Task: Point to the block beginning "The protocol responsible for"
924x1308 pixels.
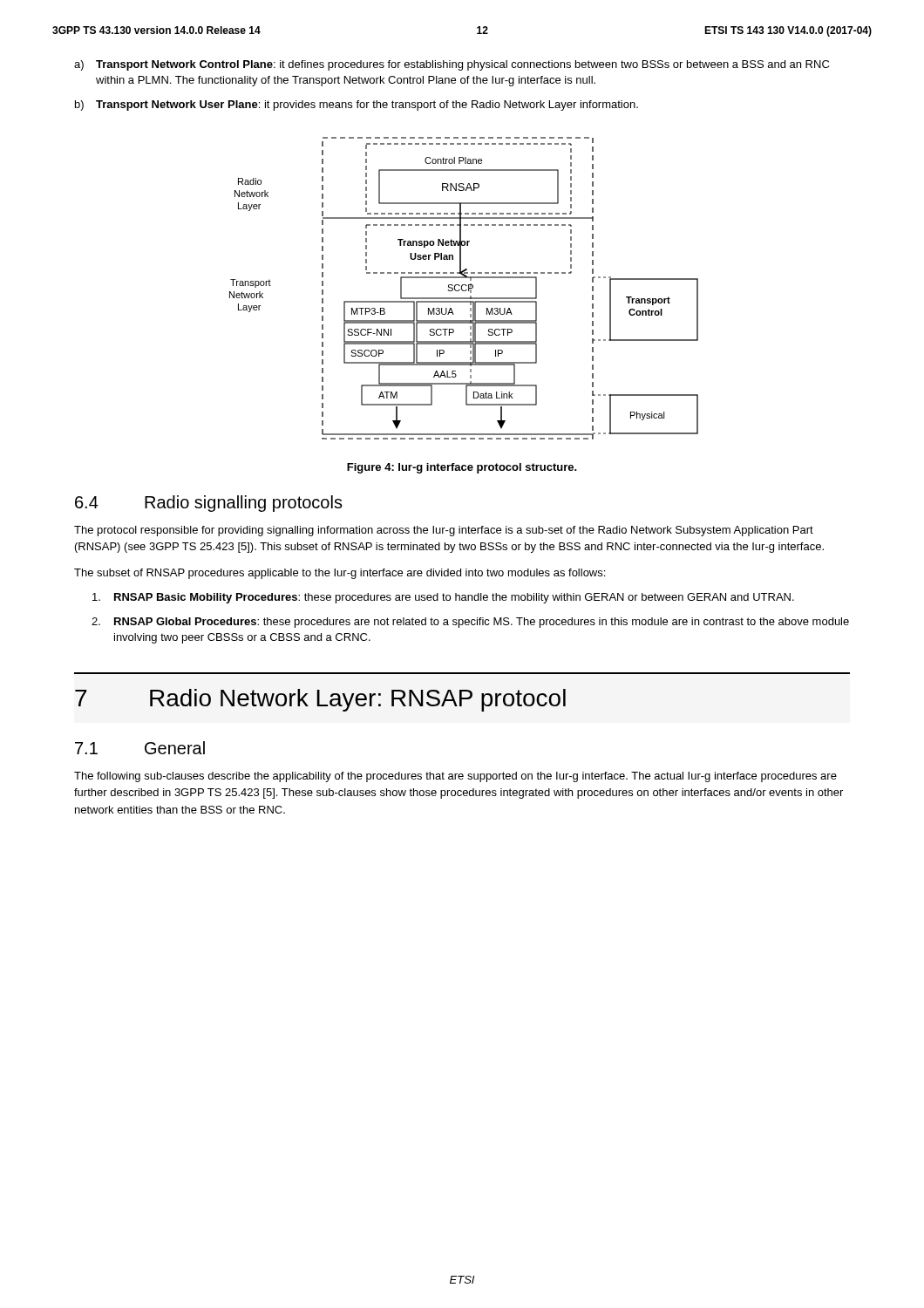Action: point(449,538)
